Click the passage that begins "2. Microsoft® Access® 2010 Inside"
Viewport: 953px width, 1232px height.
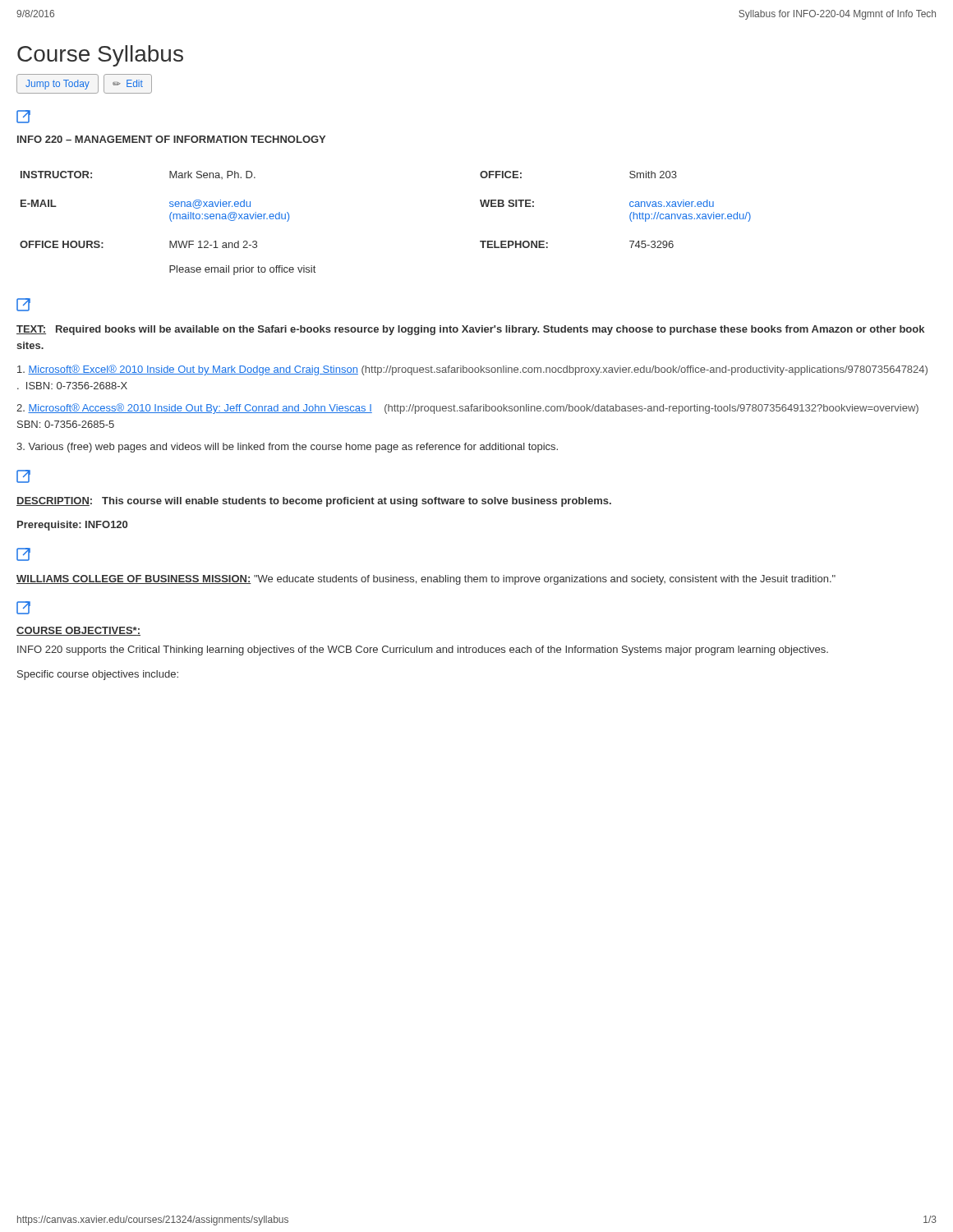pyautogui.click(x=468, y=416)
